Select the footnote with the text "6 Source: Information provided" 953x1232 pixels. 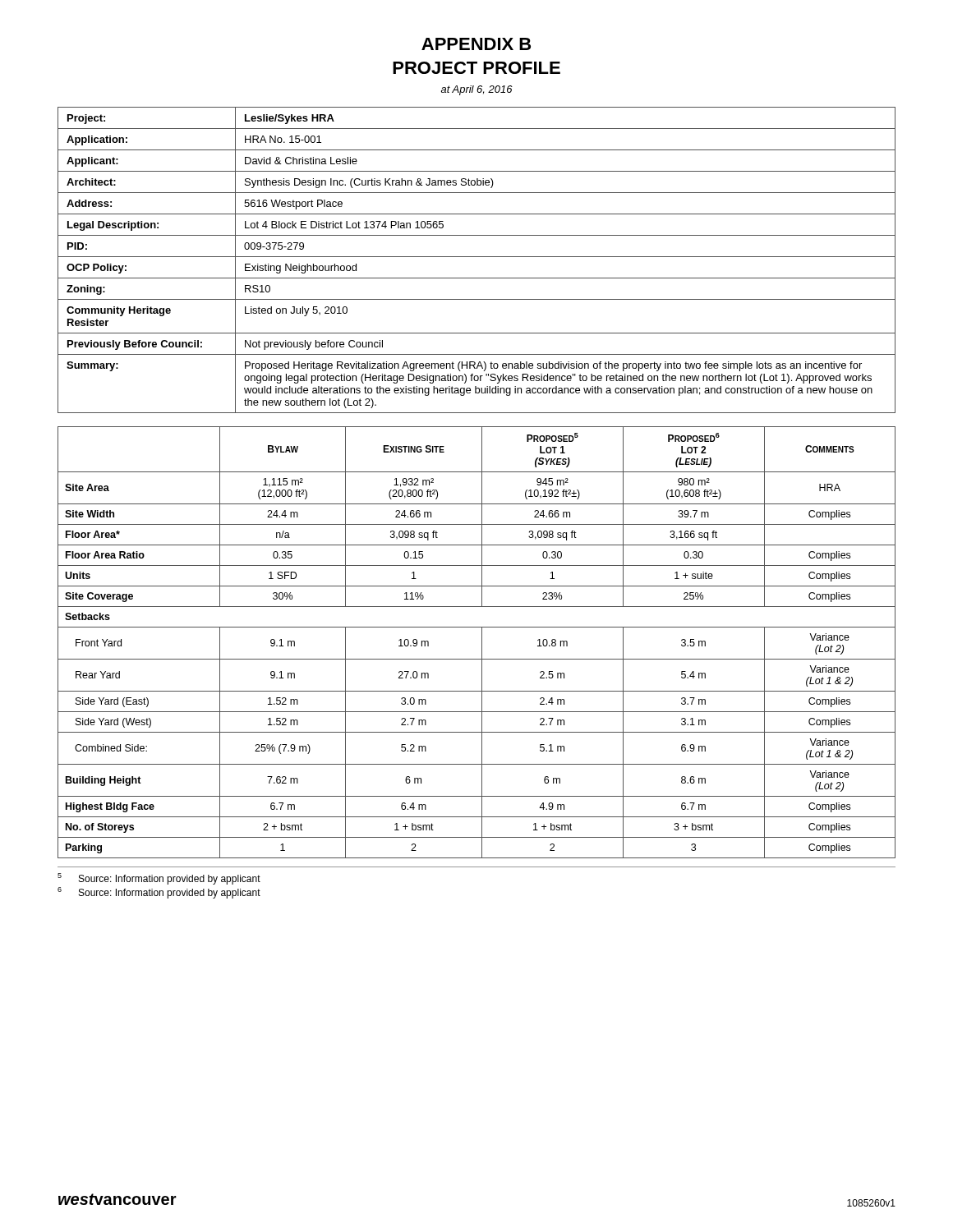click(x=159, y=892)
